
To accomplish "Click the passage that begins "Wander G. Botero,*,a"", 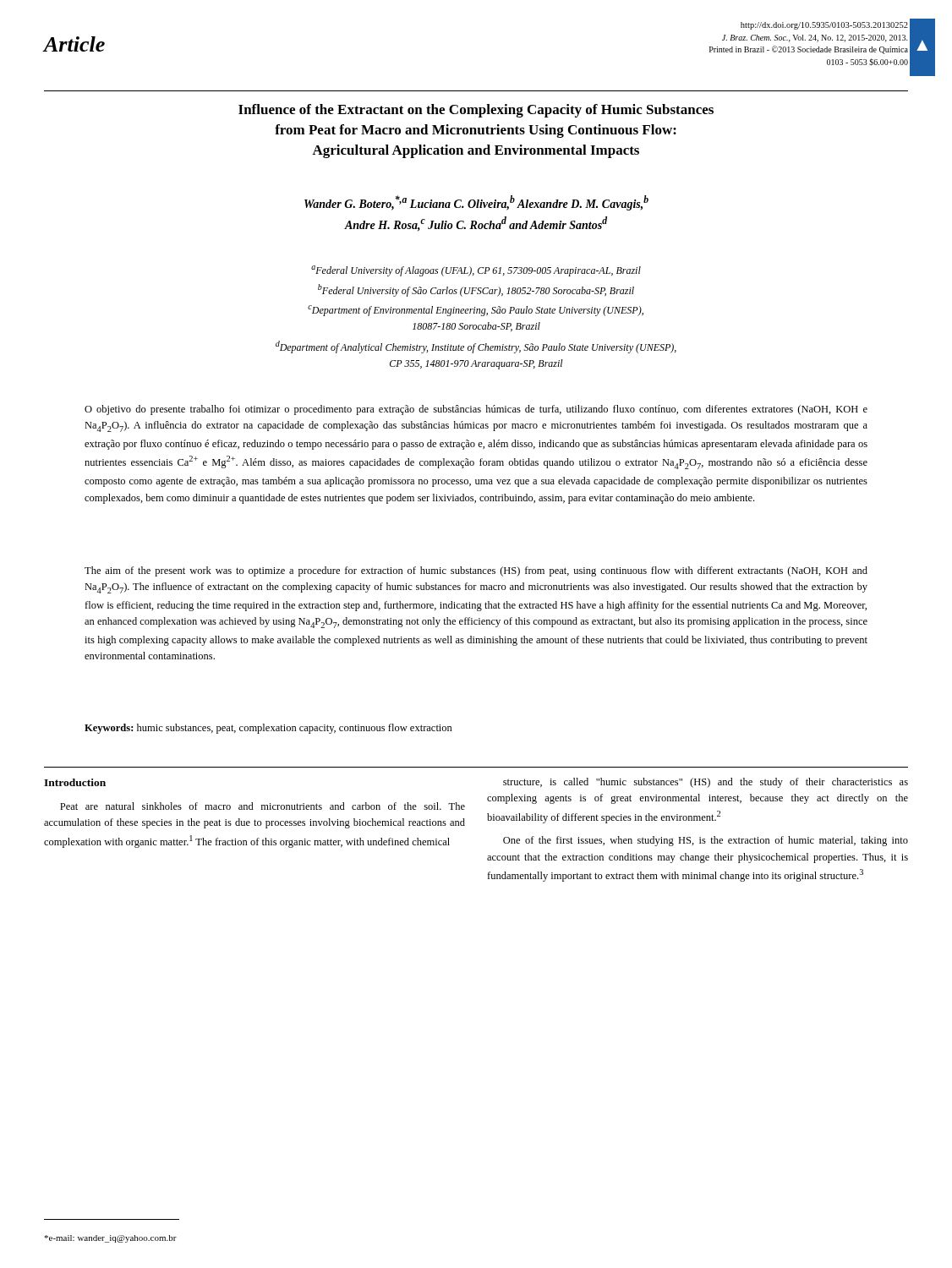I will [x=476, y=214].
